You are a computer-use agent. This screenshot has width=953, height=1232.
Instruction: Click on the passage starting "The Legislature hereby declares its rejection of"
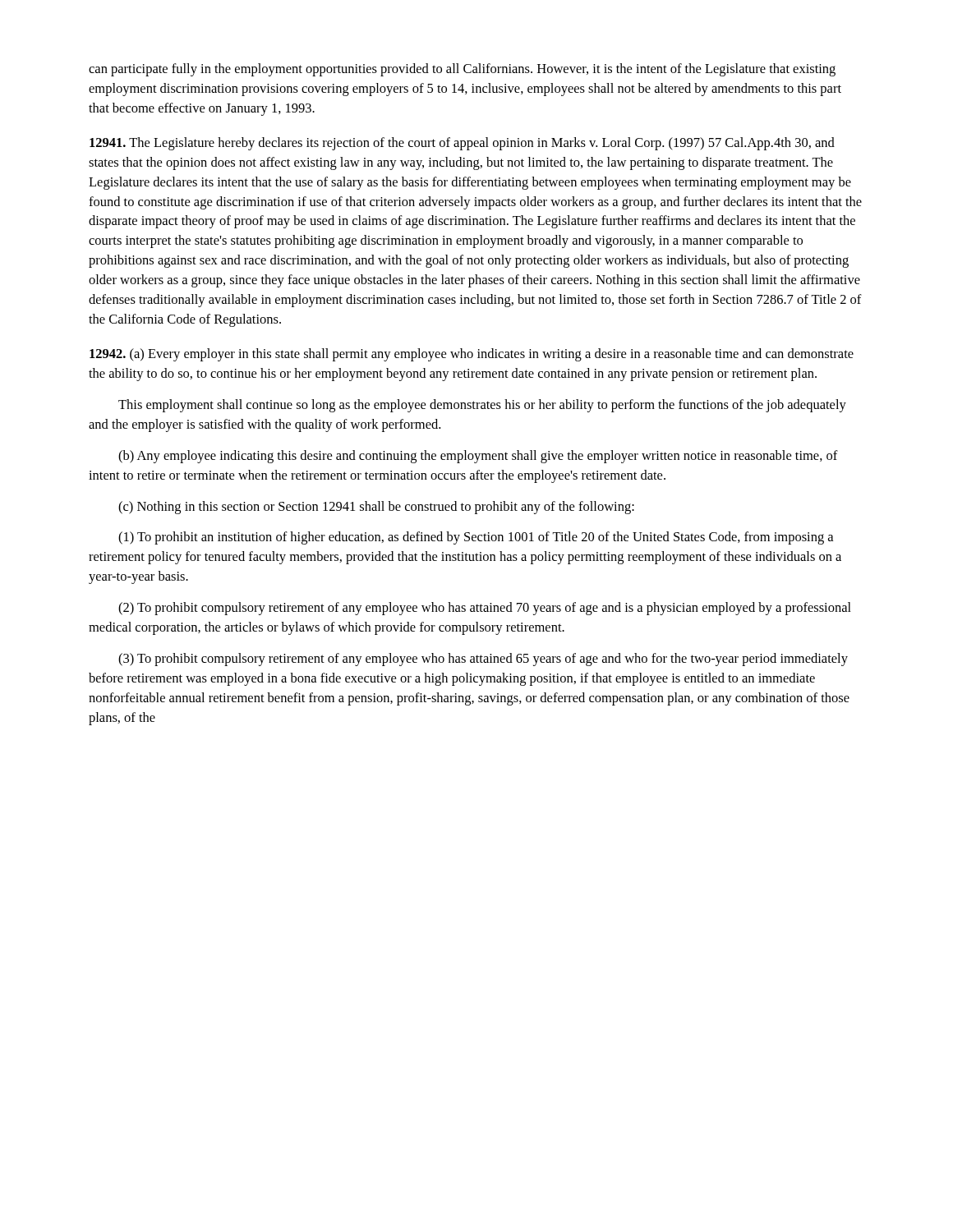click(x=476, y=231)
